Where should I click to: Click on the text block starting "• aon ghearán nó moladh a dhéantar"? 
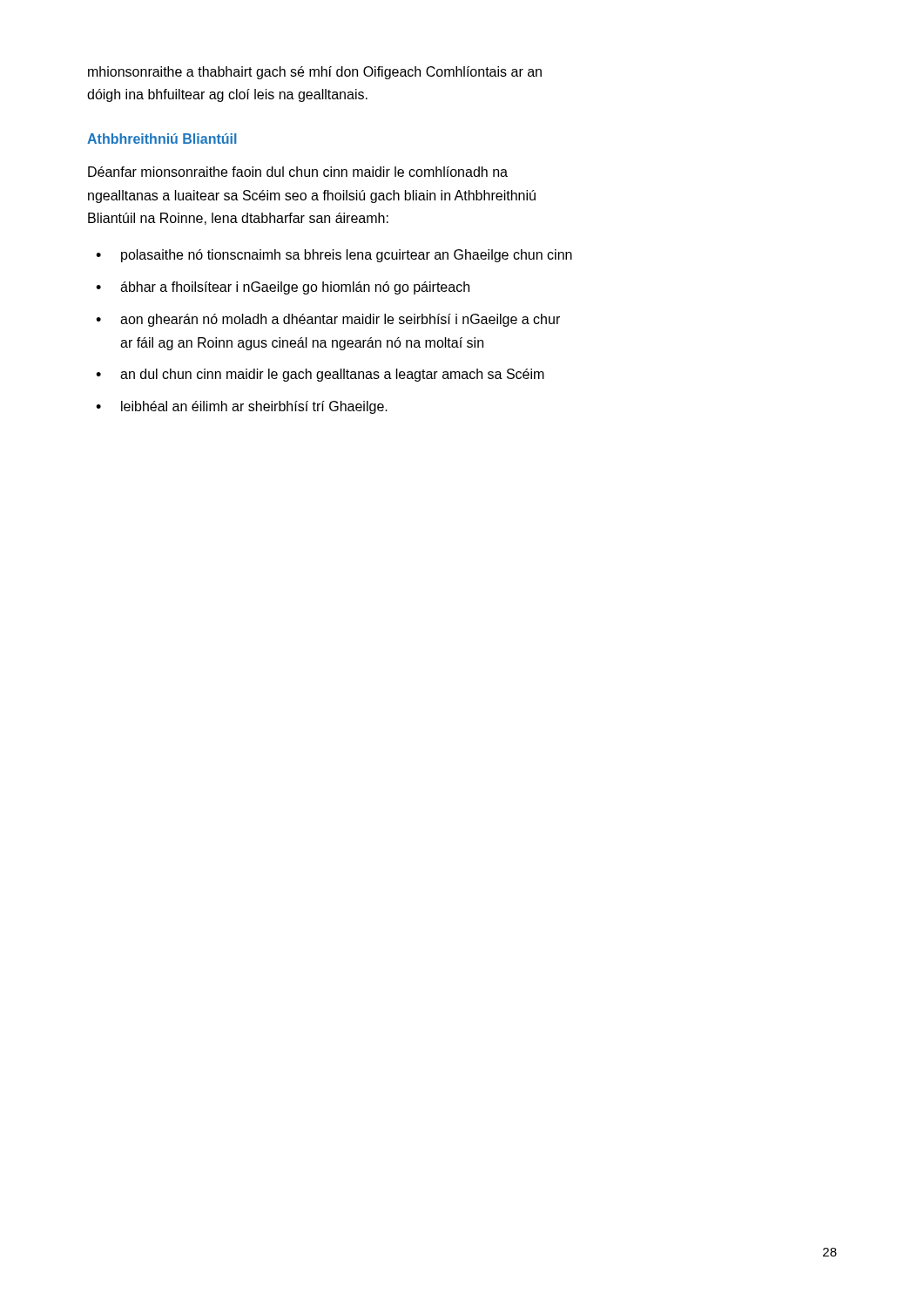(x=462, y=332)
